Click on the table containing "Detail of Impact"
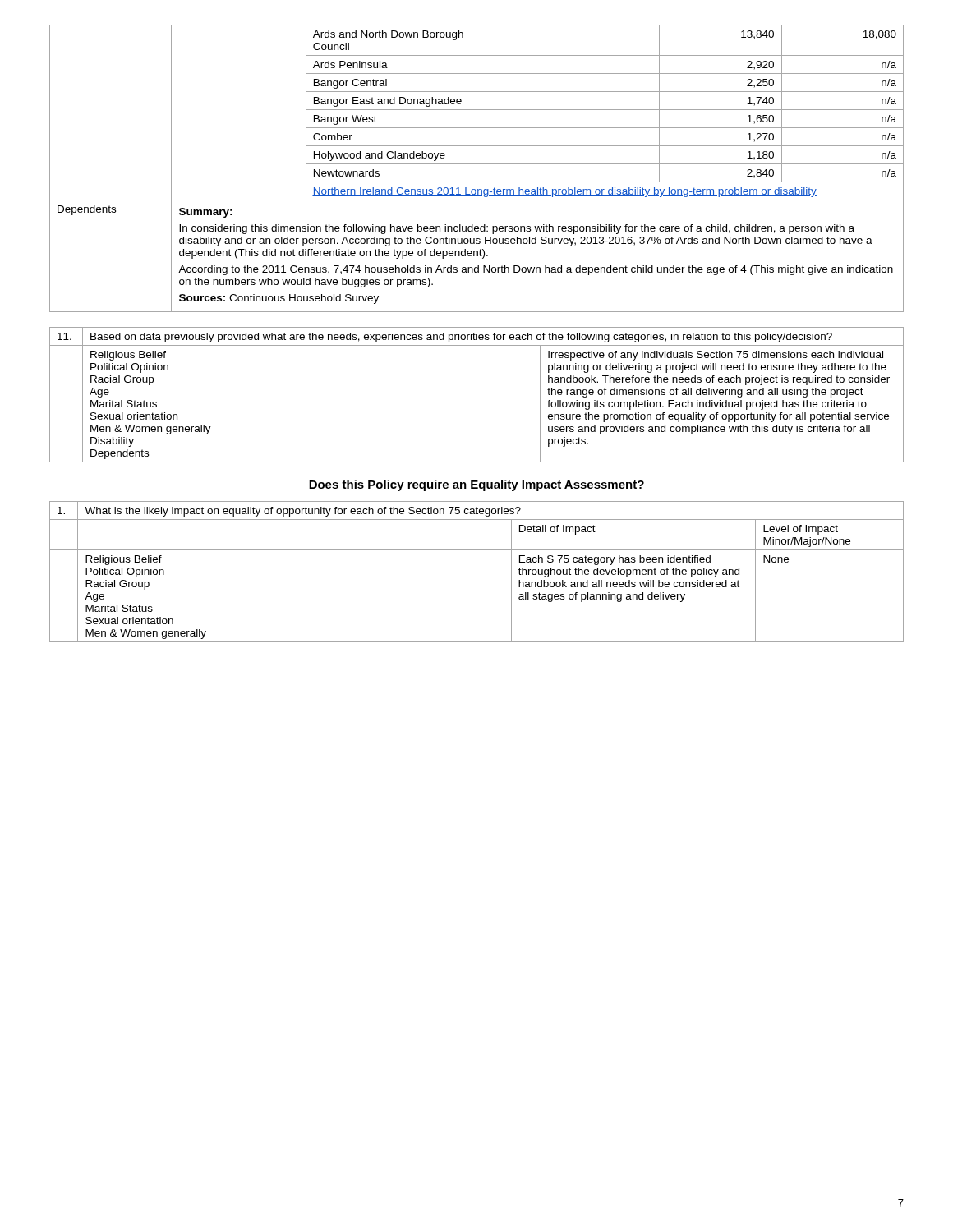This screenshot has height=1232, width=953. tap(476, 572)
